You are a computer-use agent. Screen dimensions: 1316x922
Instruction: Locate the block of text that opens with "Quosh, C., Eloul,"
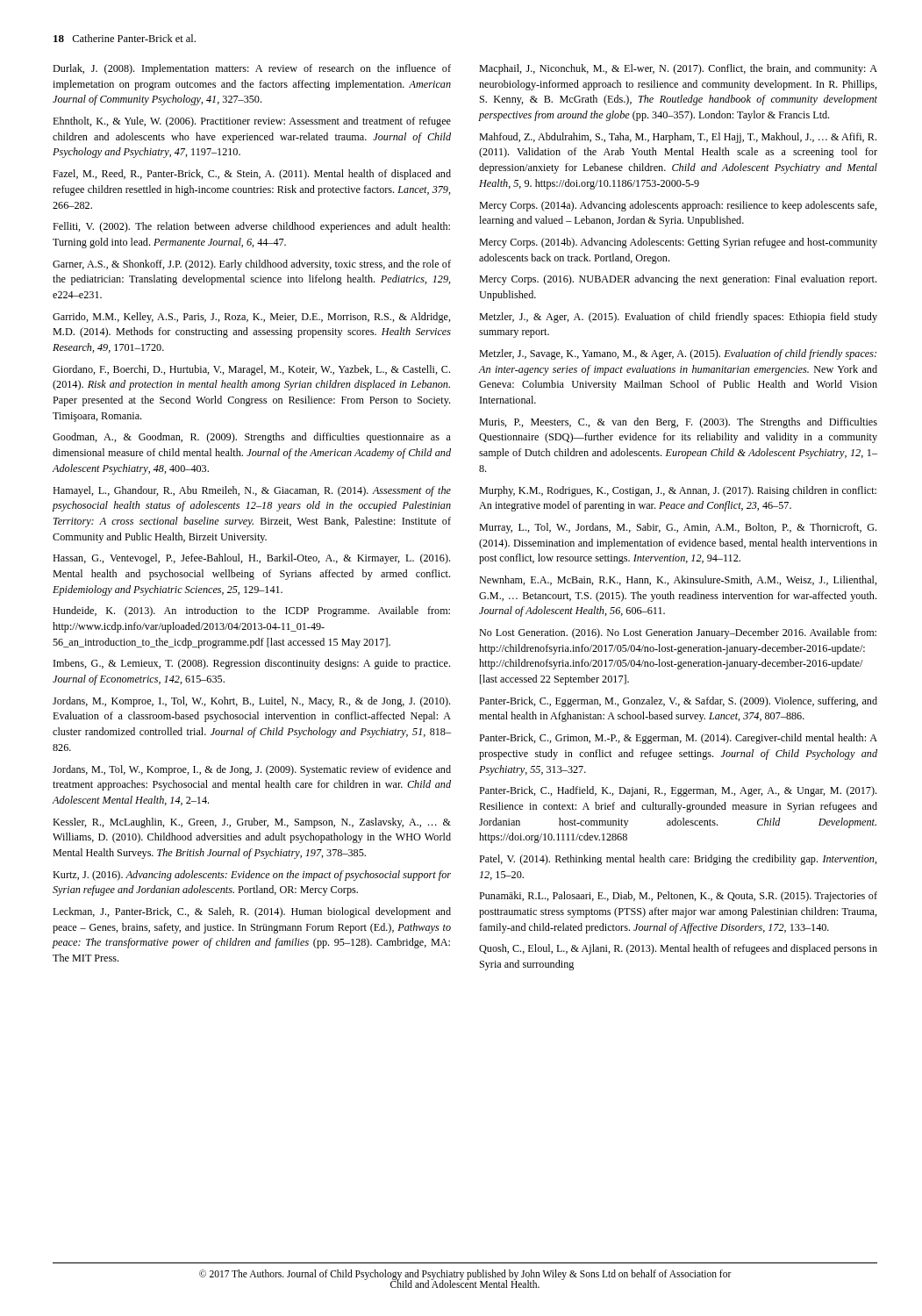(678, 956)
